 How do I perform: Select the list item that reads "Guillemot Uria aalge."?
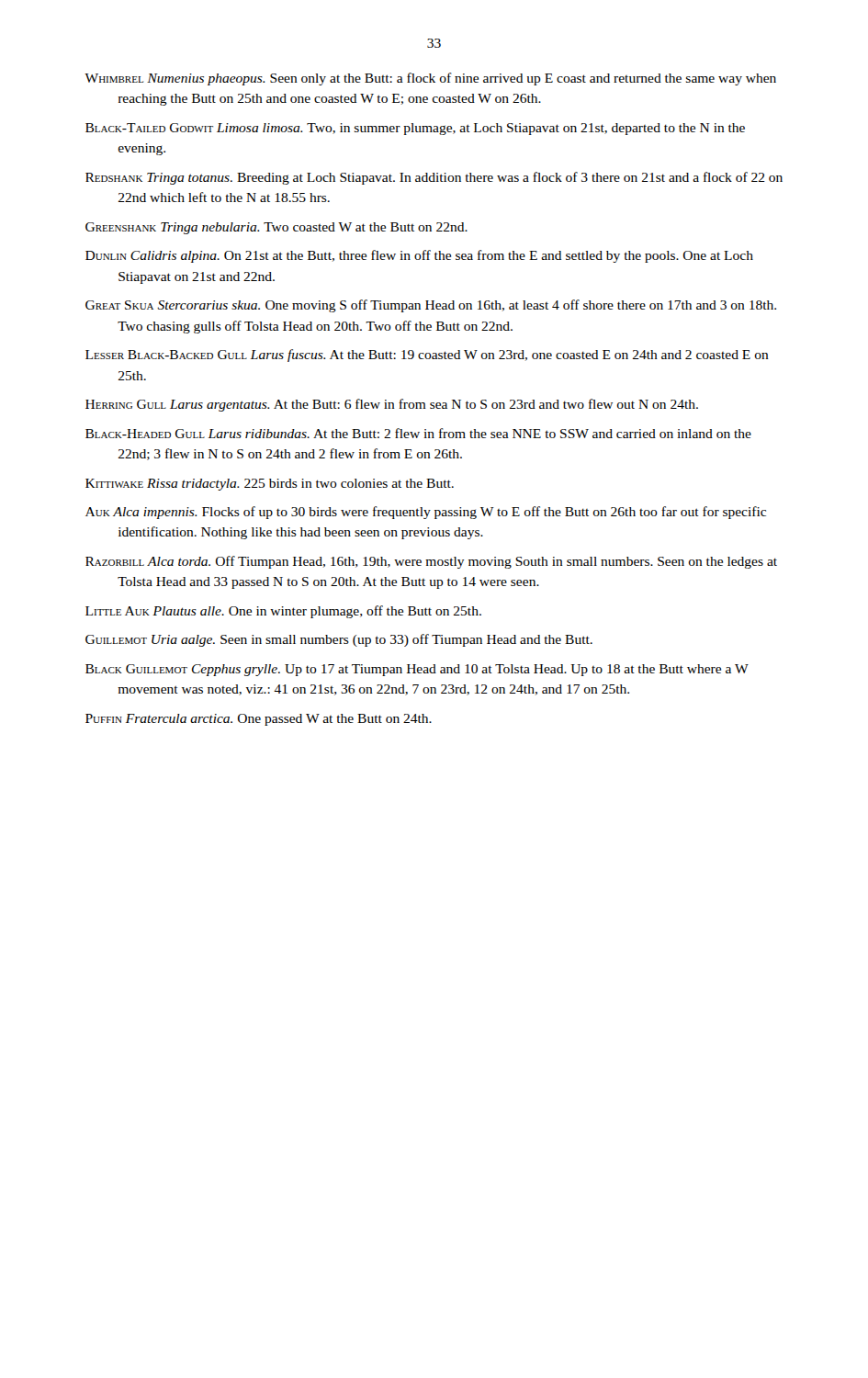[x=339, y=639]
